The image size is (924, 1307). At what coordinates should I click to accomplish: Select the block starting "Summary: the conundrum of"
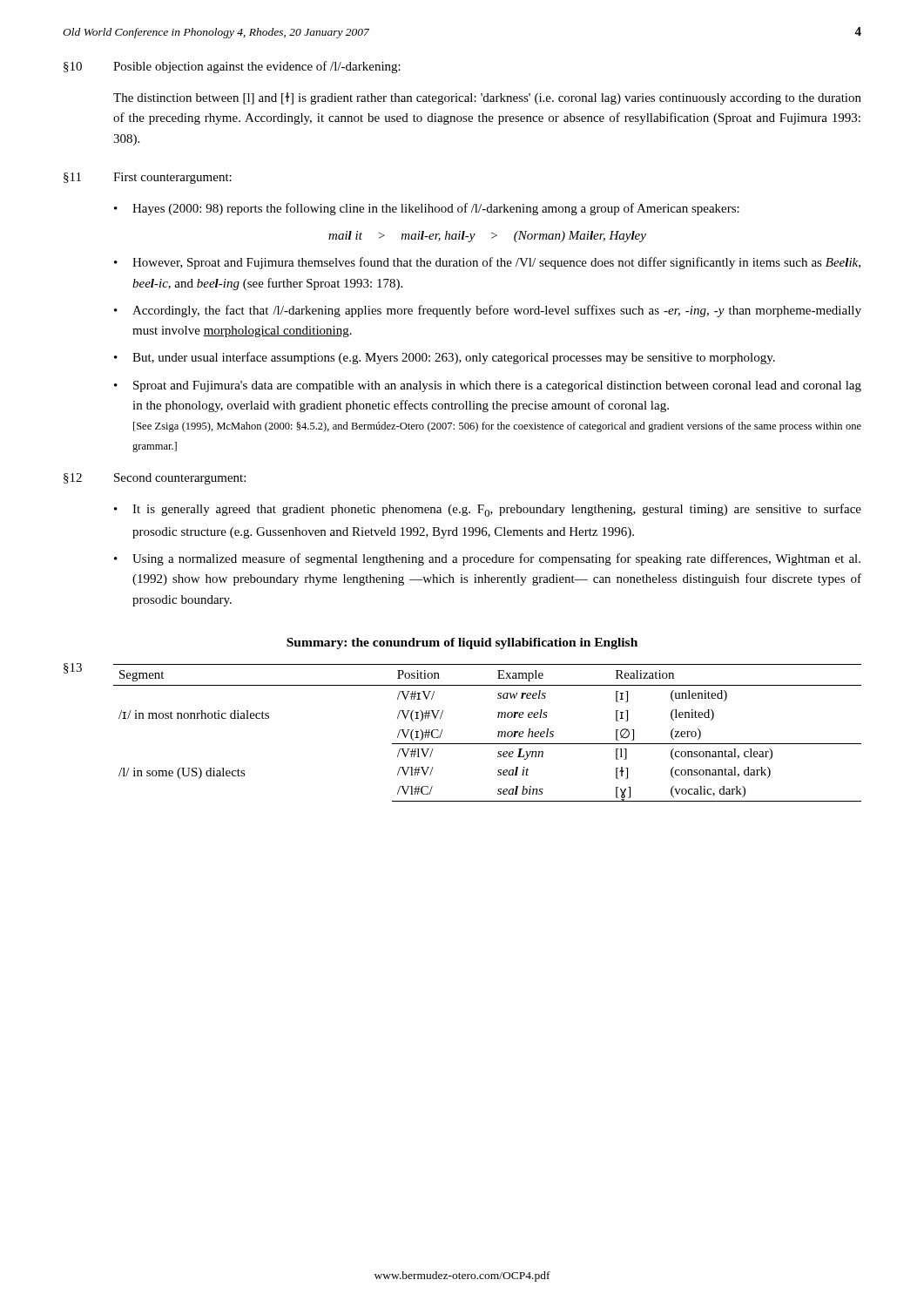(x=462, y=642)
